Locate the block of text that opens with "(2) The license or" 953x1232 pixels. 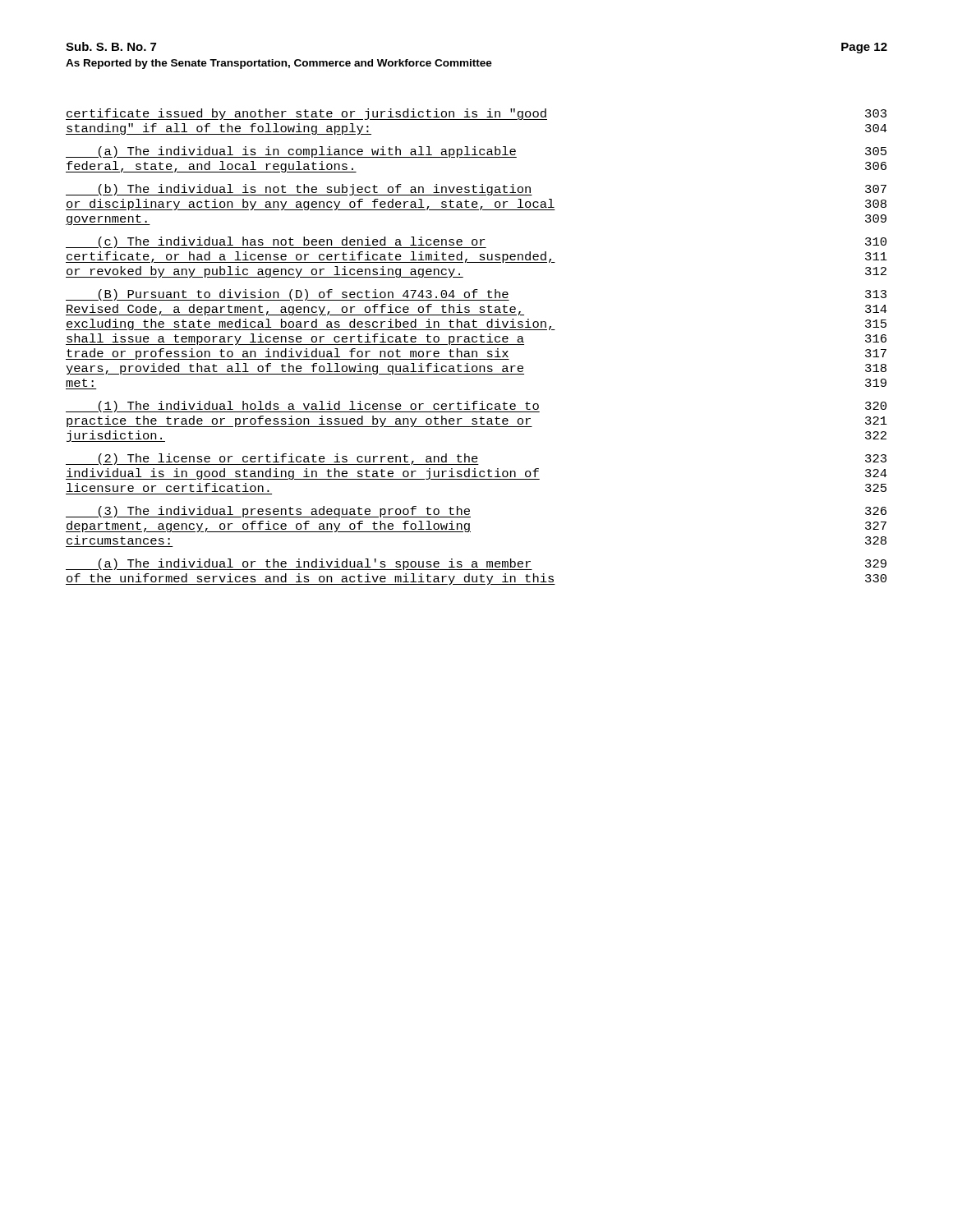coord(476,474)
